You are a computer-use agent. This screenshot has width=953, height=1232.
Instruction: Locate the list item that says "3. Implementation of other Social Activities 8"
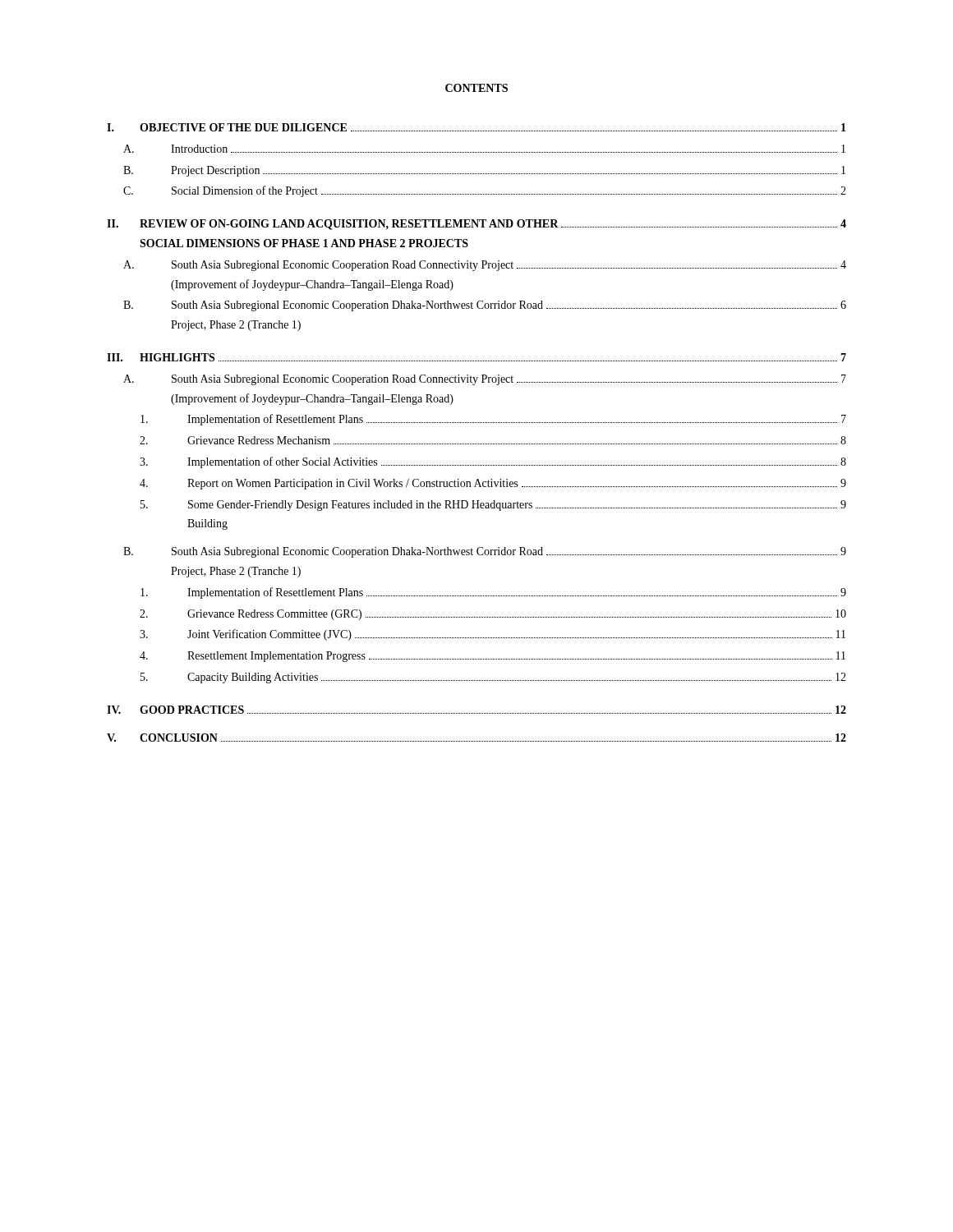[476, 462]
